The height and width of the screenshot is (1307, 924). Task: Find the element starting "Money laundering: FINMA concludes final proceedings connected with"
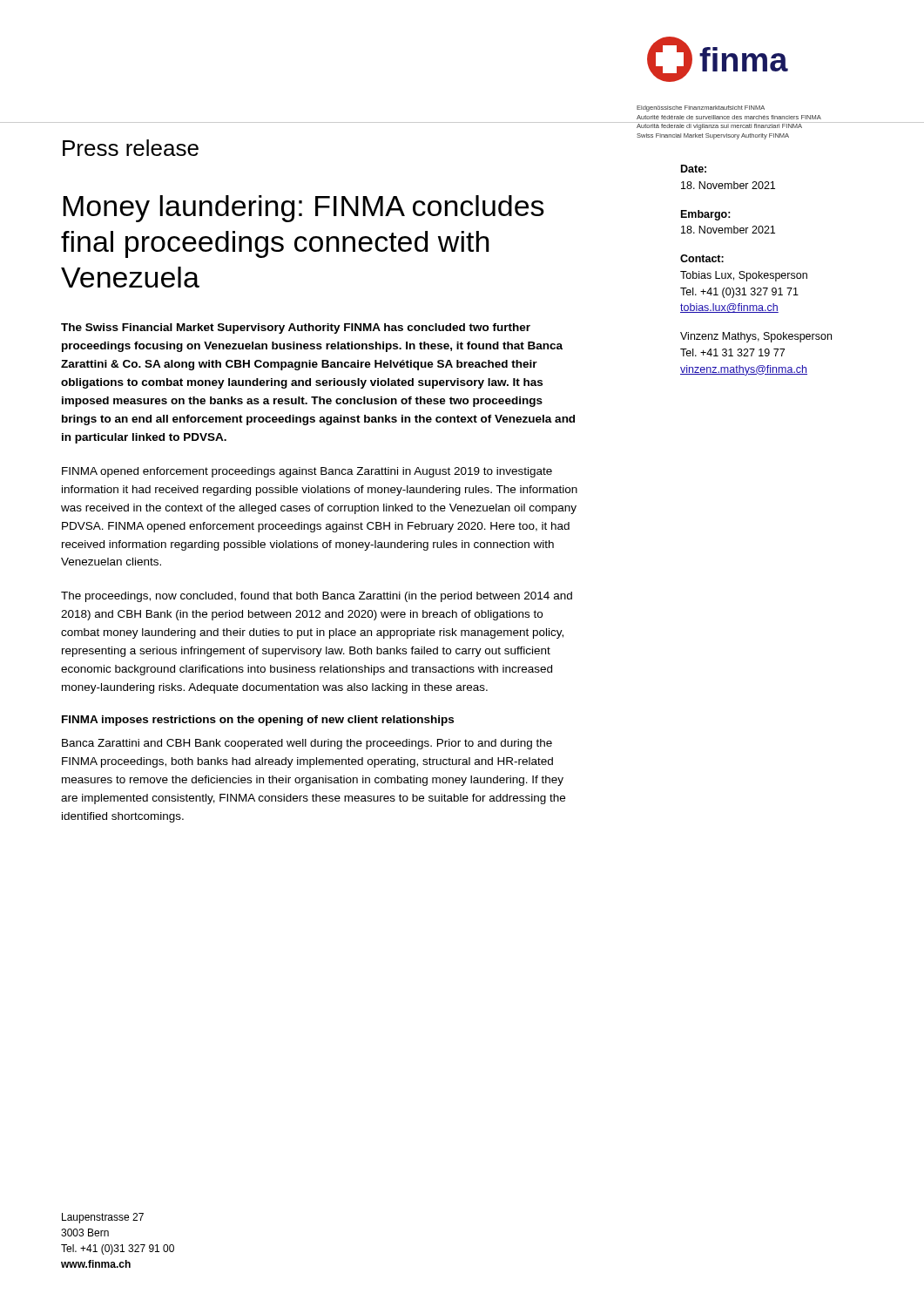click(303, 241)
